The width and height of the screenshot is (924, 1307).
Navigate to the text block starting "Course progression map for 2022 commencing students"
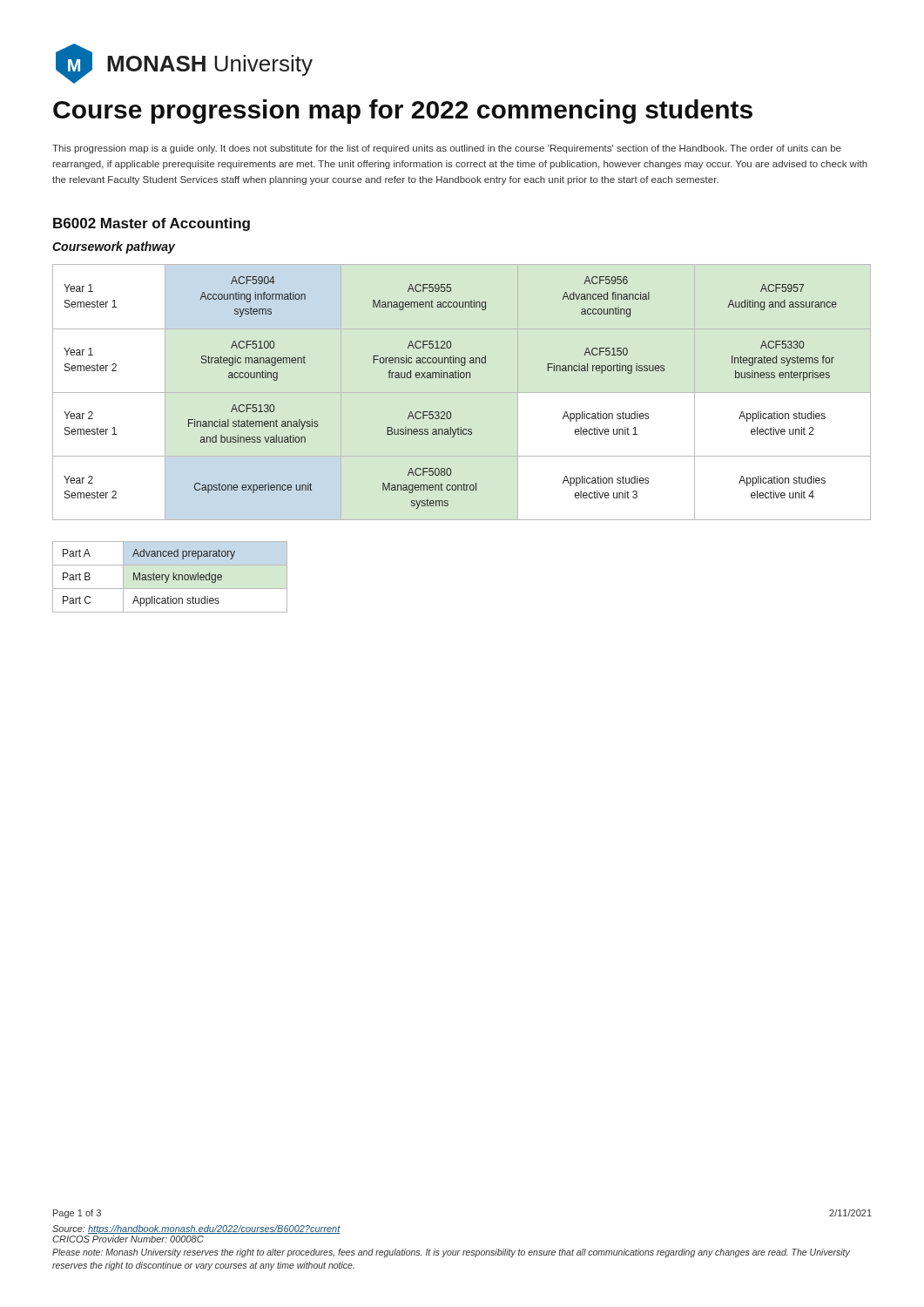click(403, 109)
